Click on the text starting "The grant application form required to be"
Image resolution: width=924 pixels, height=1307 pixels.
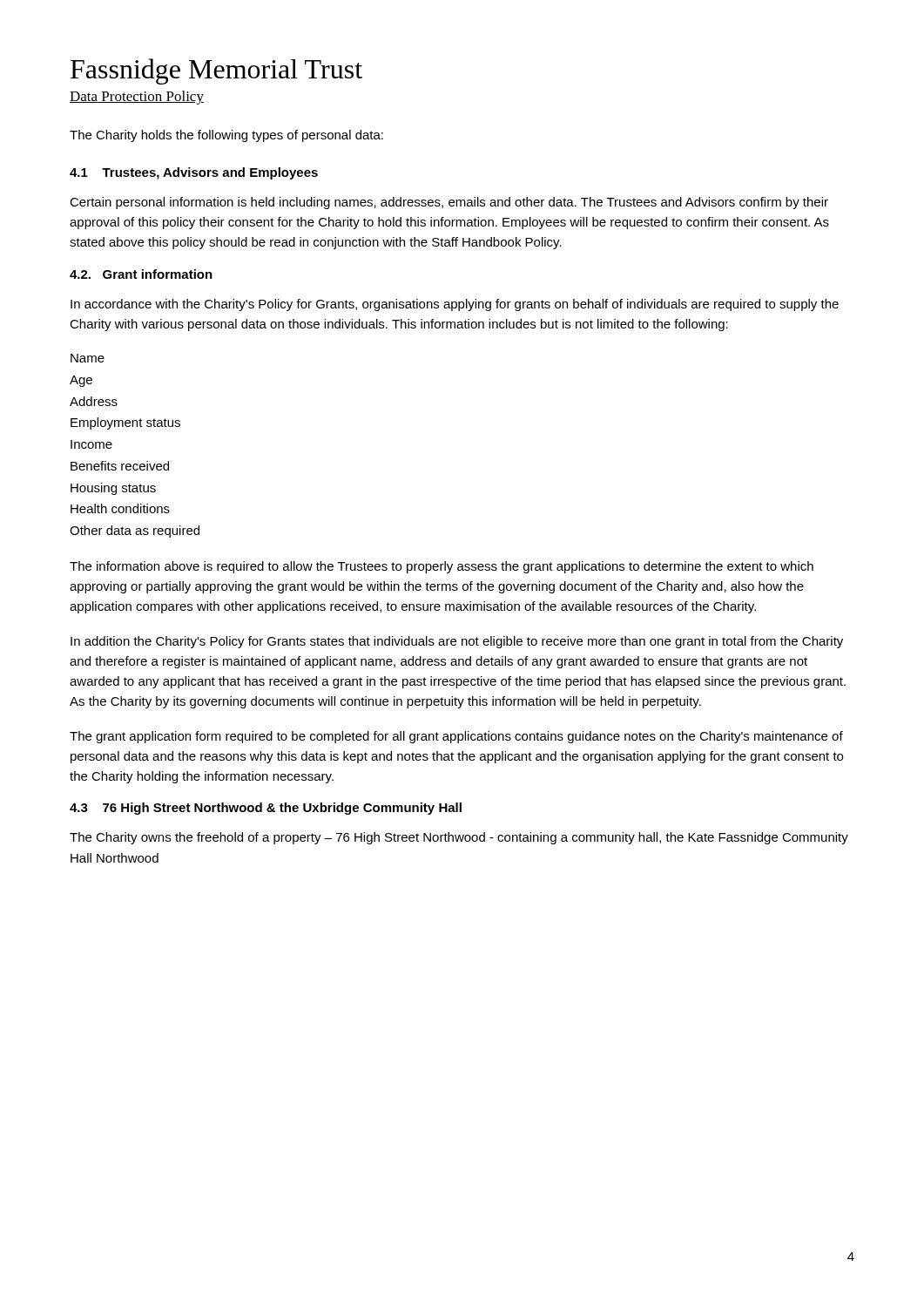(457, 756)
